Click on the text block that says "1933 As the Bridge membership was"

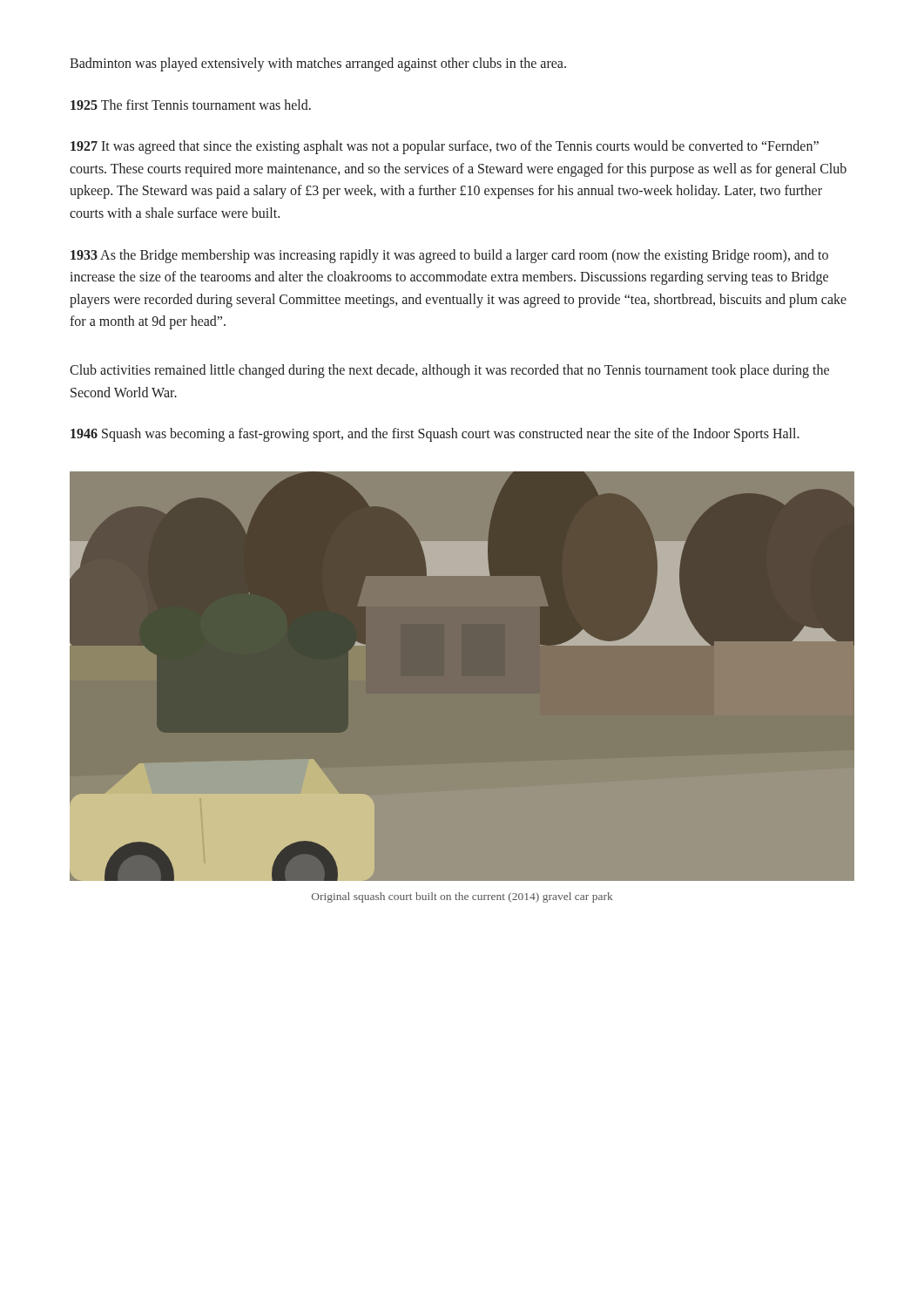coord(458,288)
